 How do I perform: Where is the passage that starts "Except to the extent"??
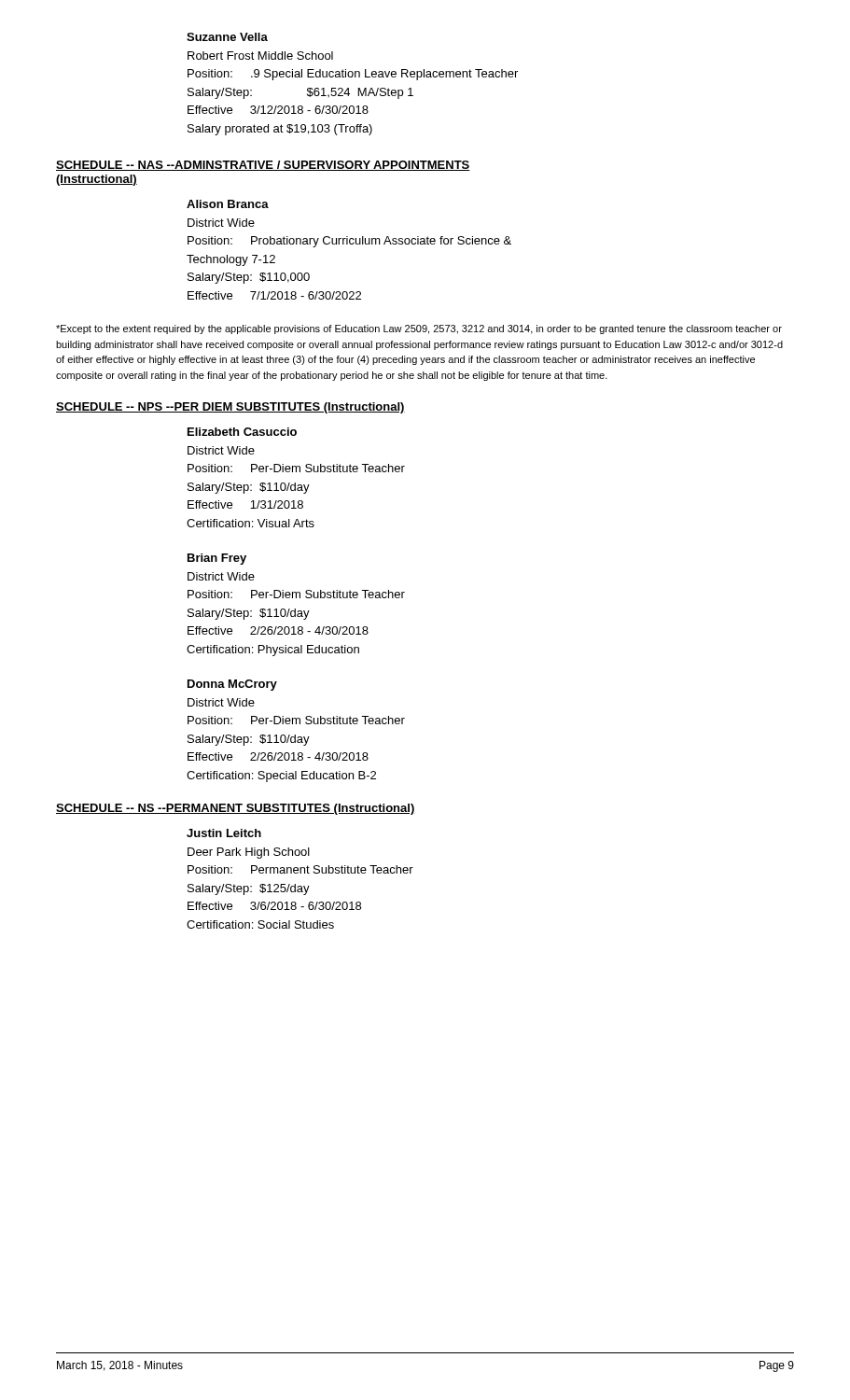tap(419, 352)
